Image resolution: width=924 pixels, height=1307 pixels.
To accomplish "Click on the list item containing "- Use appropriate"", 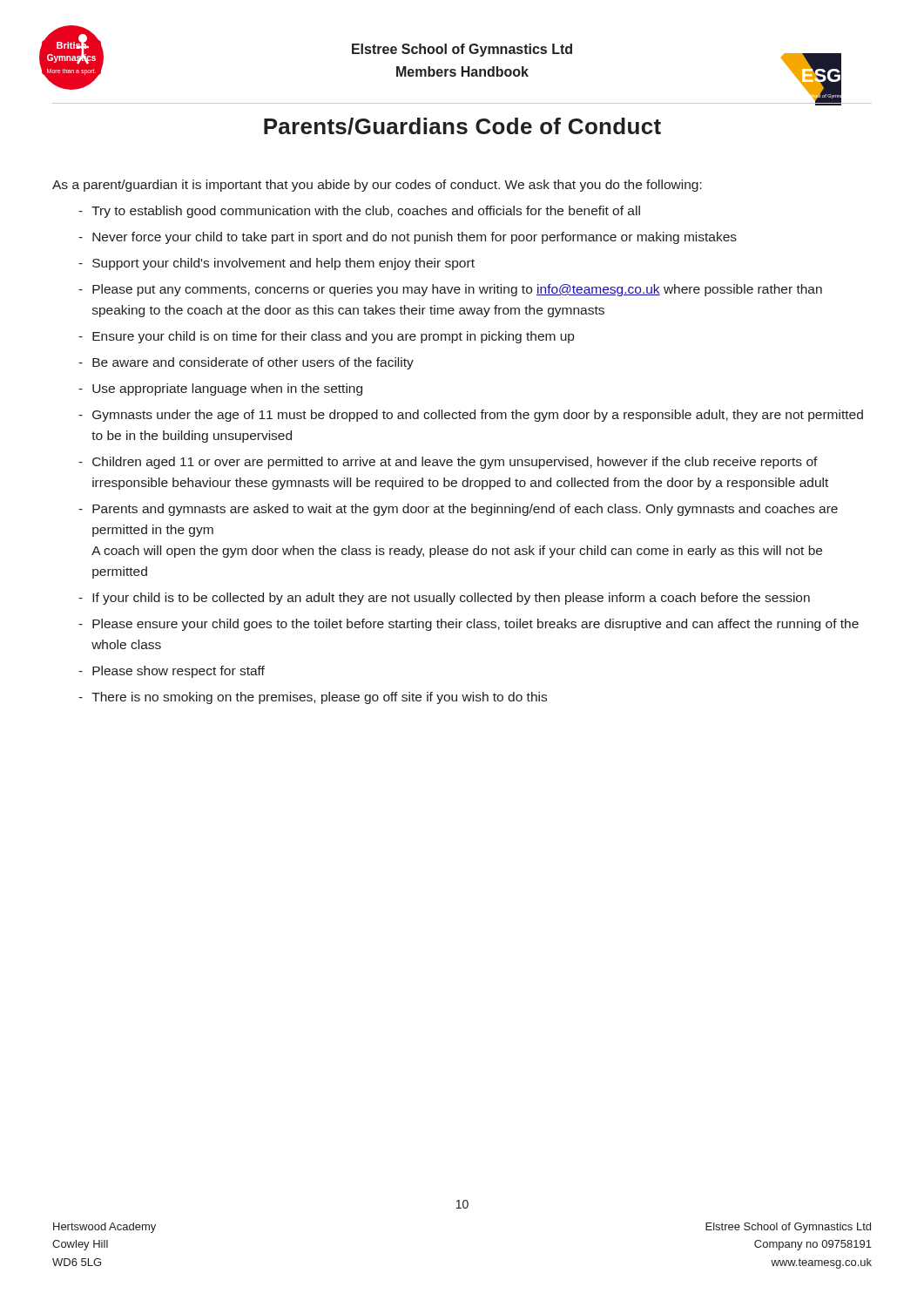I will tap(220, 389).
